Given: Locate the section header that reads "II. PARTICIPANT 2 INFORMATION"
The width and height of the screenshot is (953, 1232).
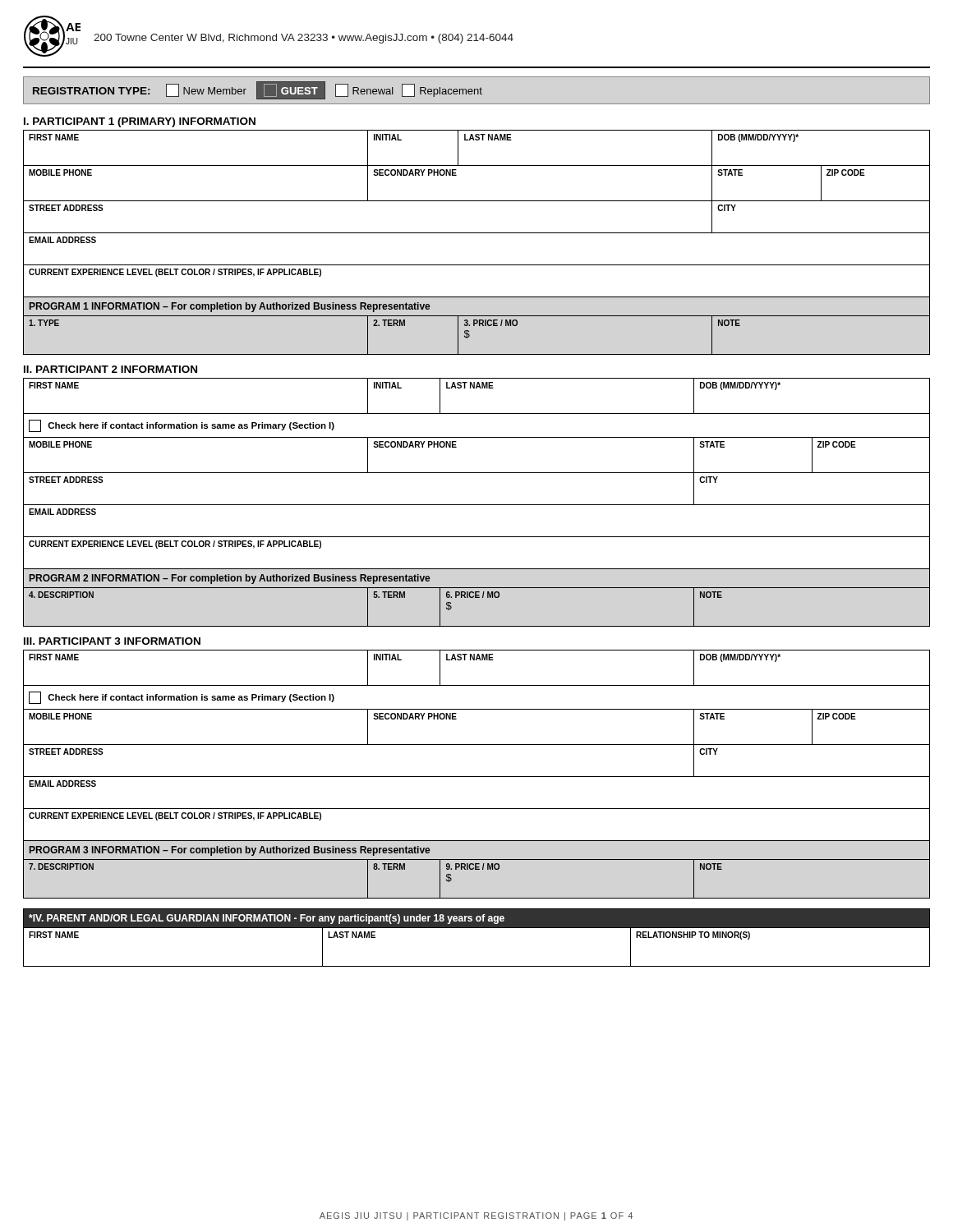Looking at the screenshot, I should click(111, 369).
